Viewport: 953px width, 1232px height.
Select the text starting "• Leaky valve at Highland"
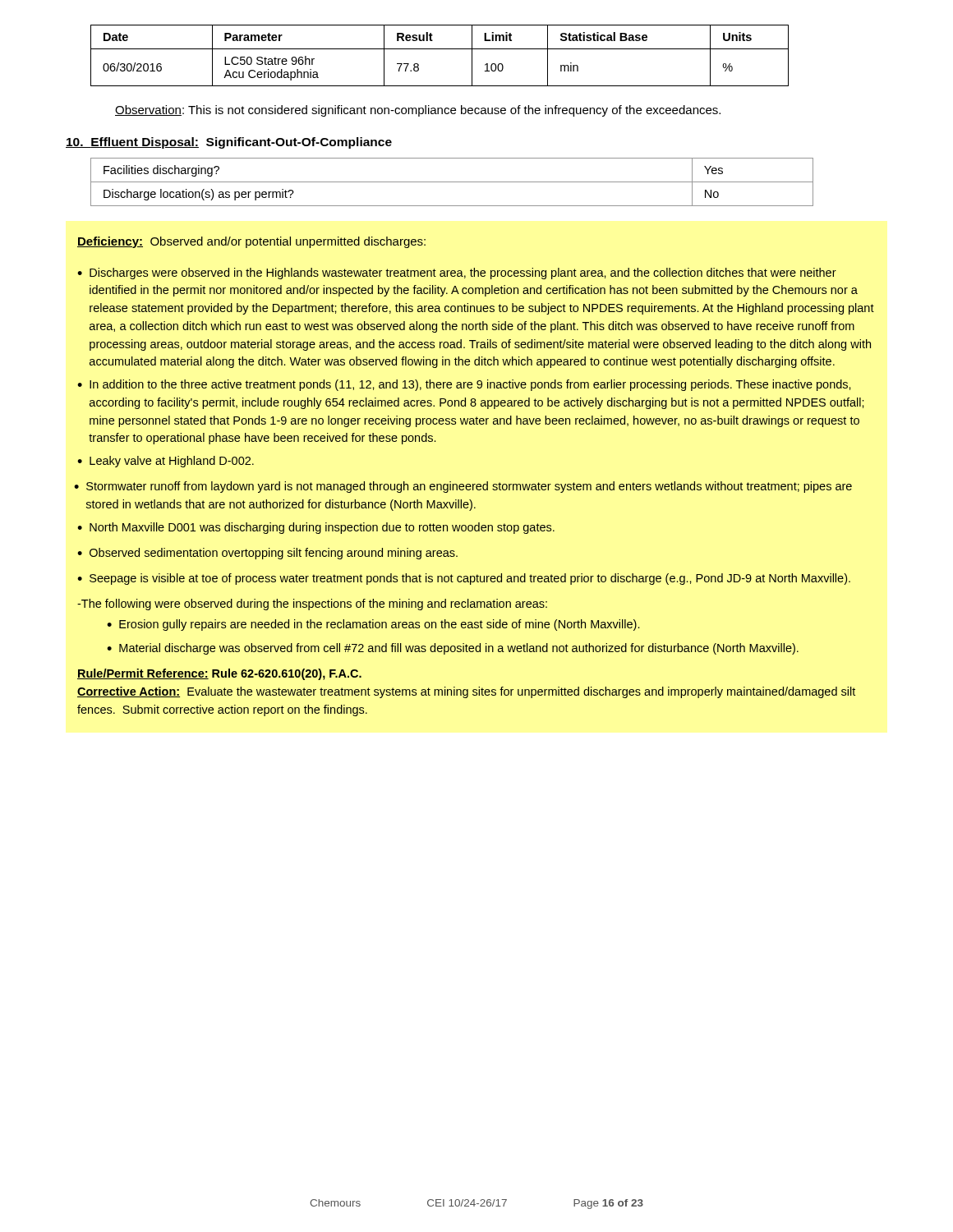click(166, 462)
